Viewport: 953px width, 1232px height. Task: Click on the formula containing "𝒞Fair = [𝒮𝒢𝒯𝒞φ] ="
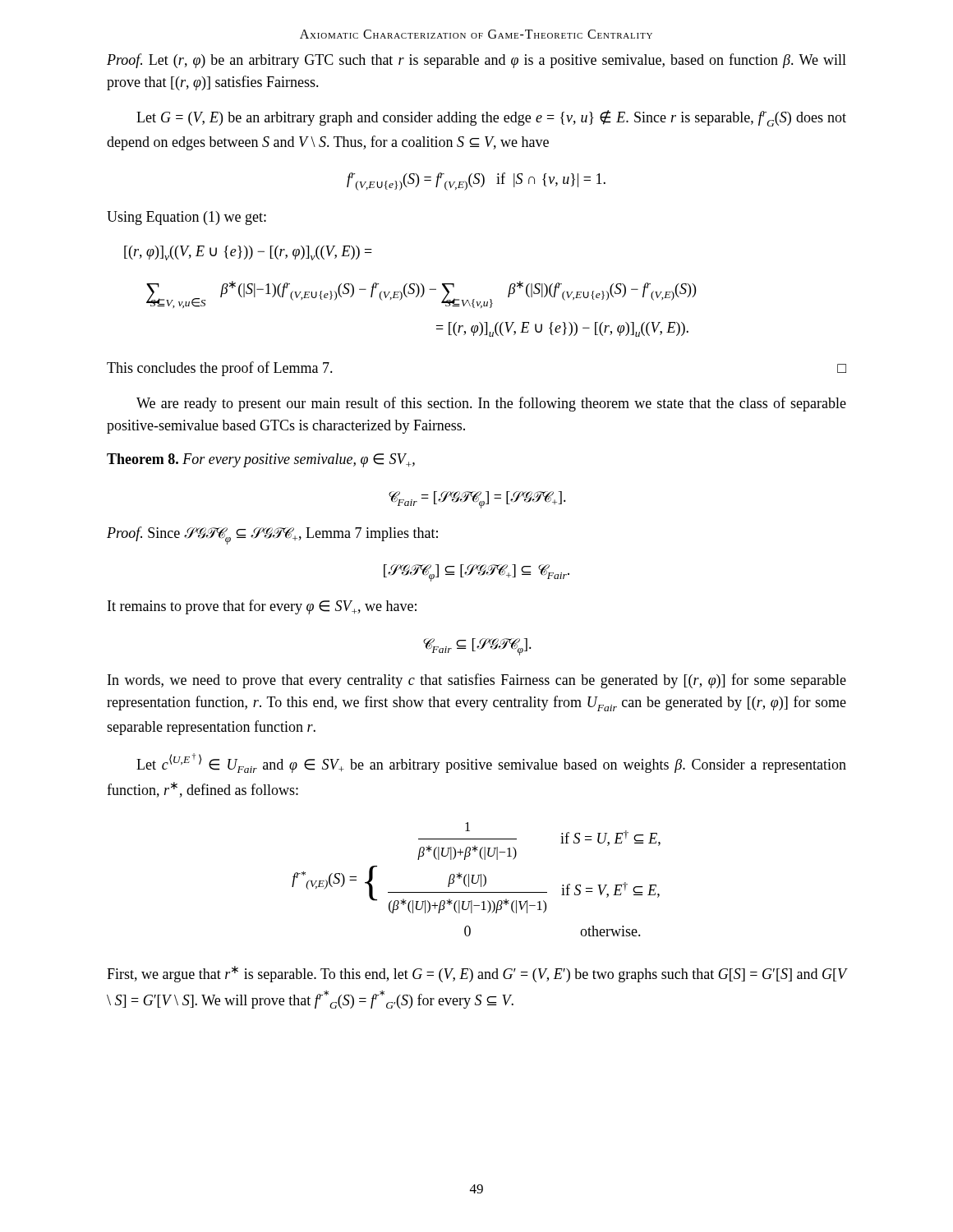click(476, 498)
